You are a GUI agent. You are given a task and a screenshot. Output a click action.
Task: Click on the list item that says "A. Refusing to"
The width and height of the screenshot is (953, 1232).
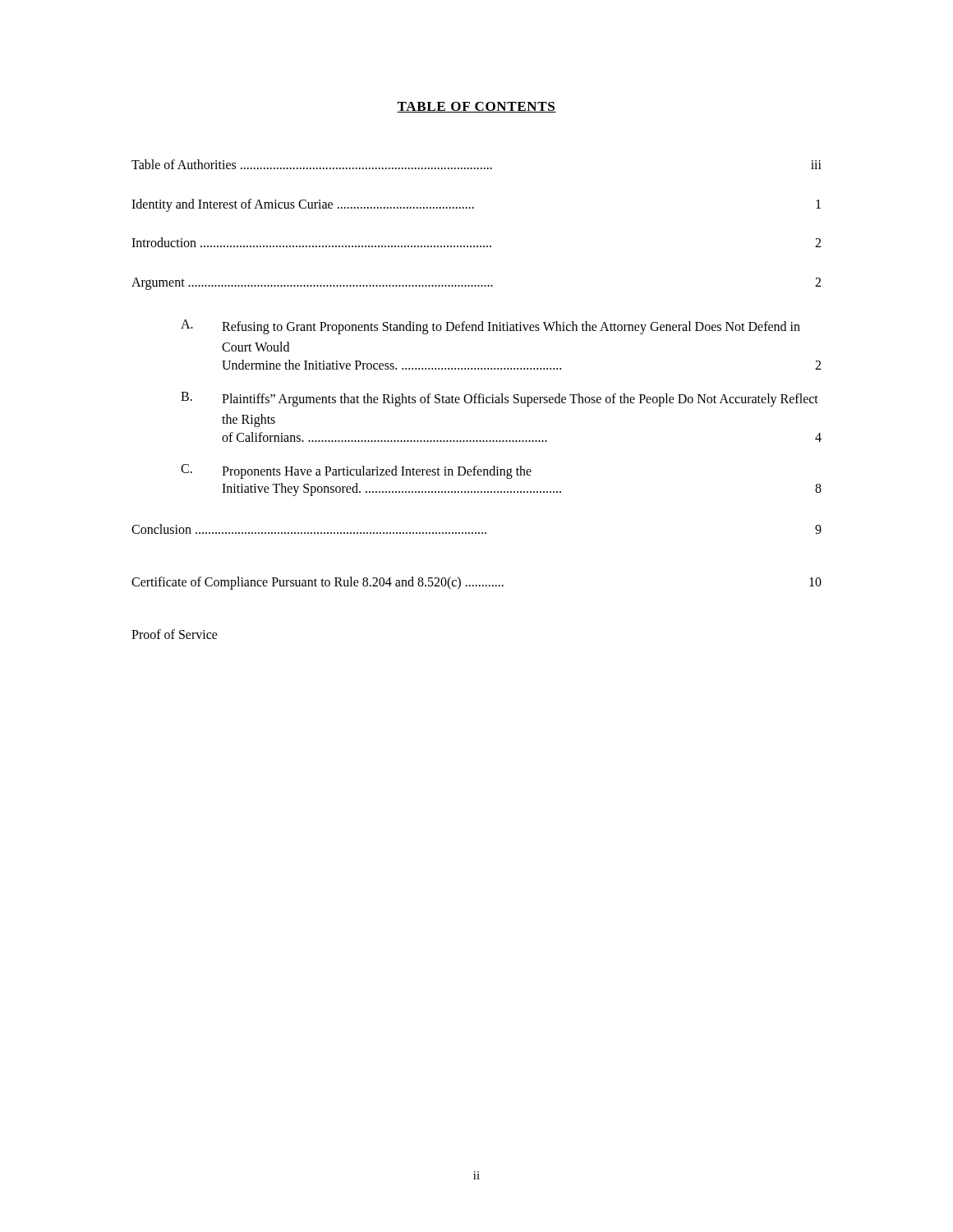pyautogui.click(x=490, y=327)
